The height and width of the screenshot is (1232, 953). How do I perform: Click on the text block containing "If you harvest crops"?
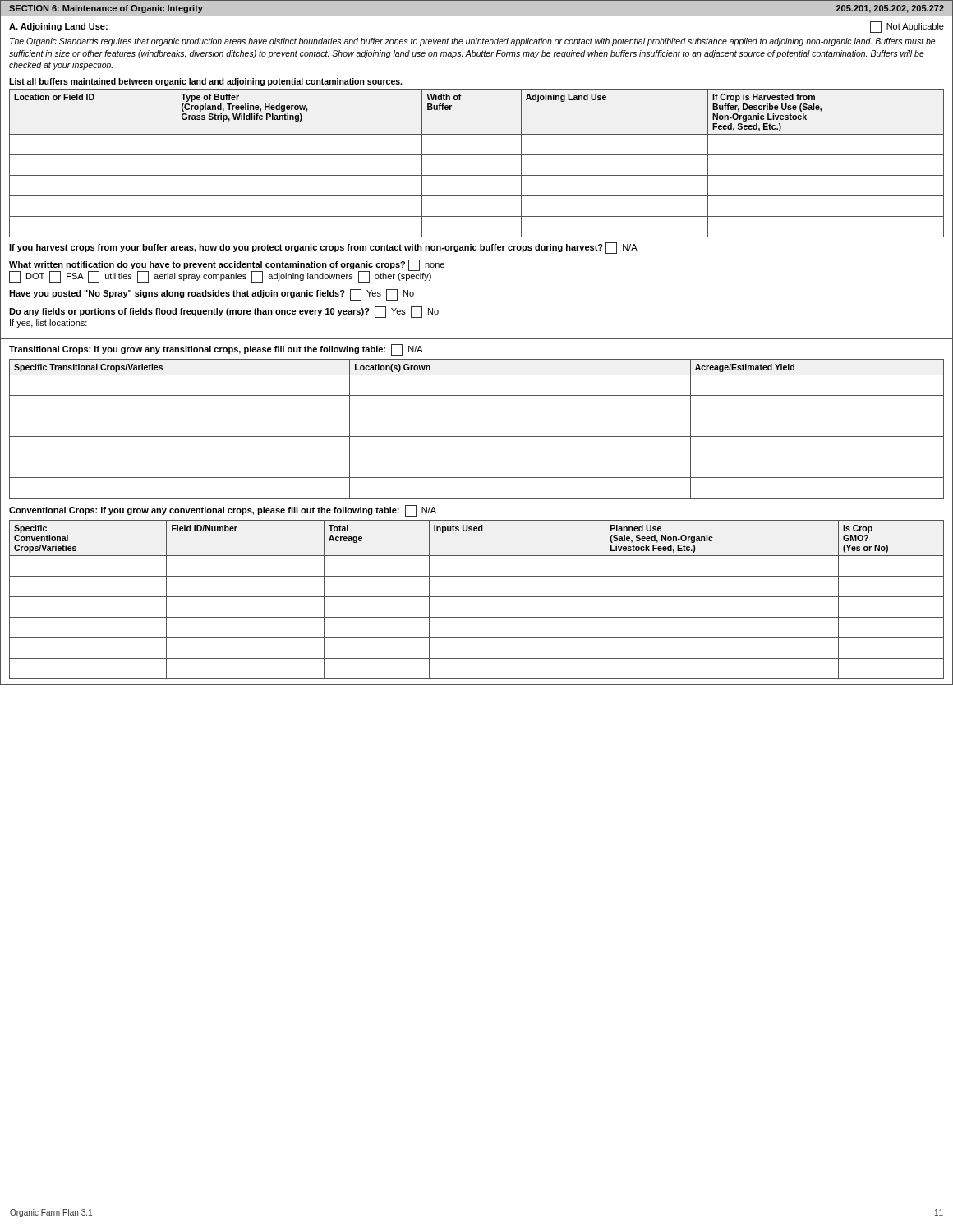click(323, 248)
